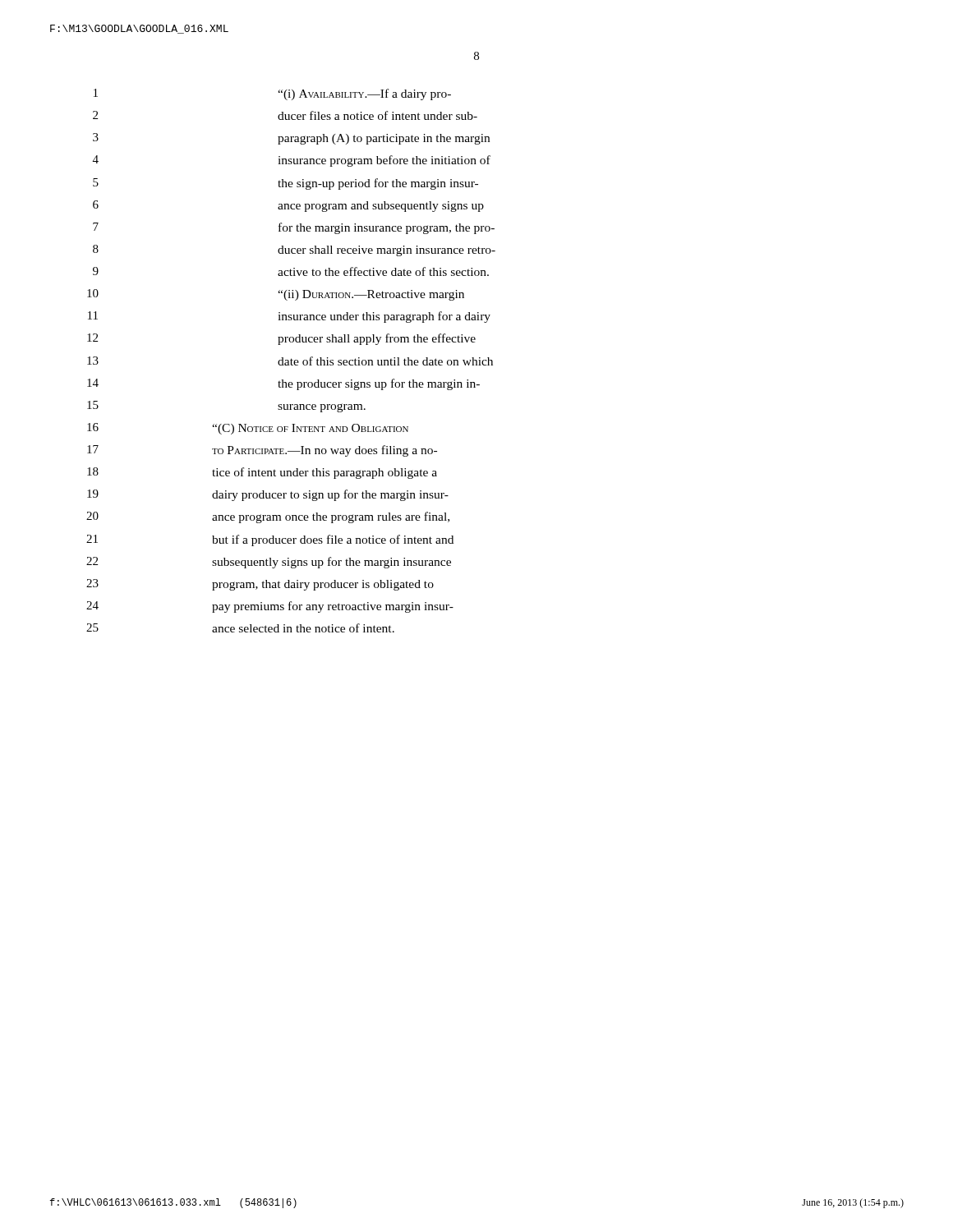This screenshot has width=953, height=1232.
Task: Find the list item containing "15 surance program."
Action: [97, 405]
